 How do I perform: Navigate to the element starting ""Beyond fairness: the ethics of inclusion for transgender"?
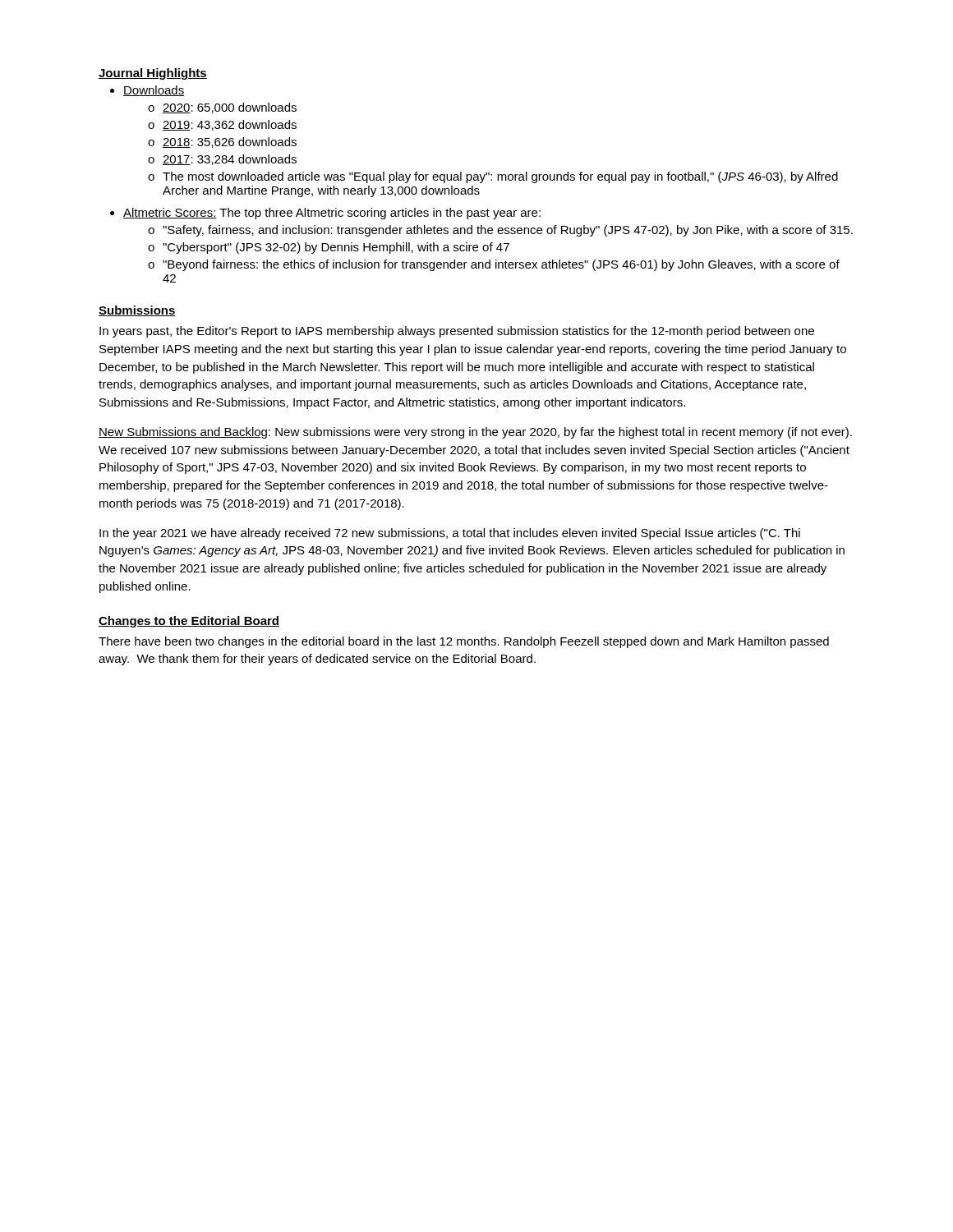tap(501, 271)
